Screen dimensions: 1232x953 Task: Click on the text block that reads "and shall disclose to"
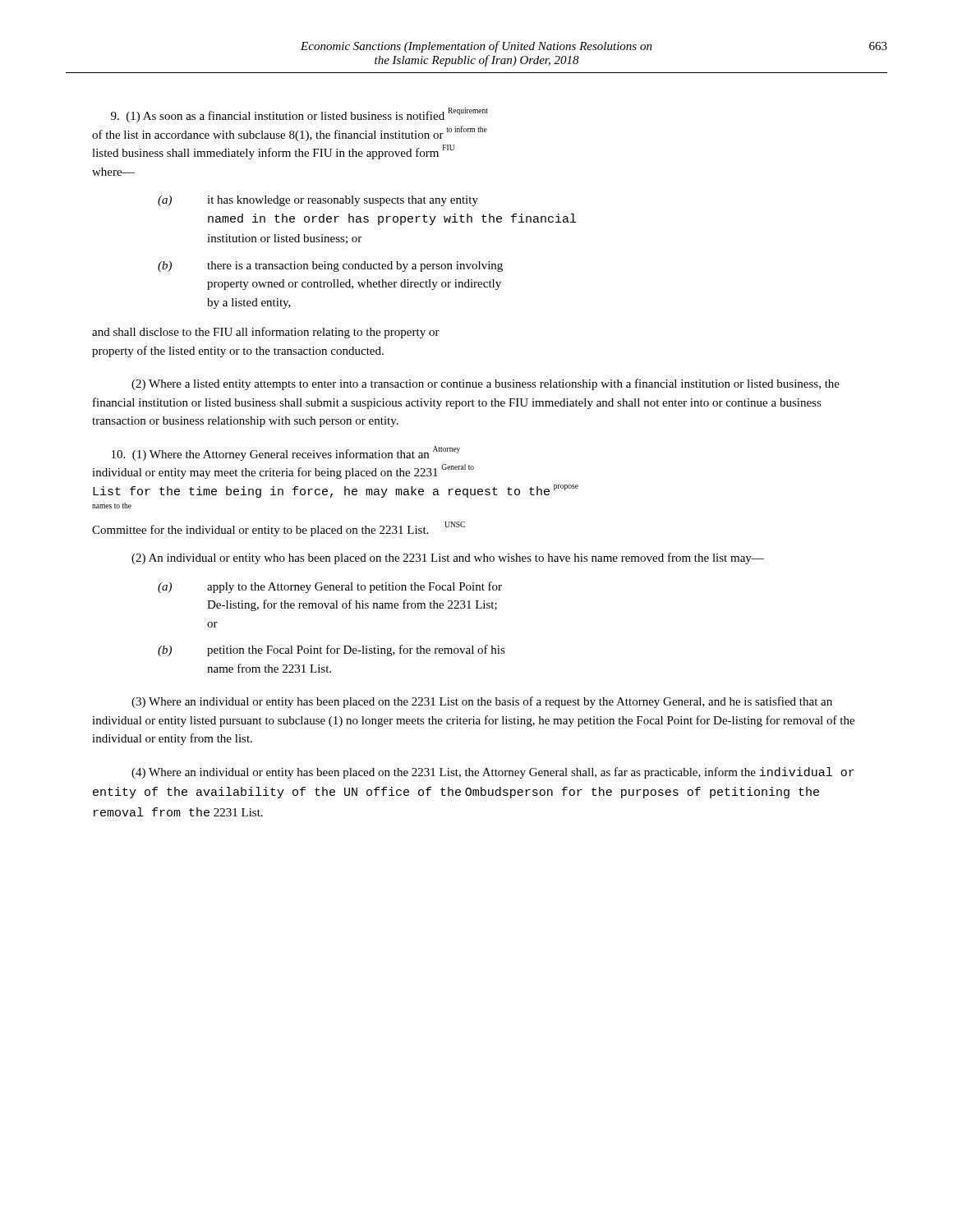[x=266, y=341]
